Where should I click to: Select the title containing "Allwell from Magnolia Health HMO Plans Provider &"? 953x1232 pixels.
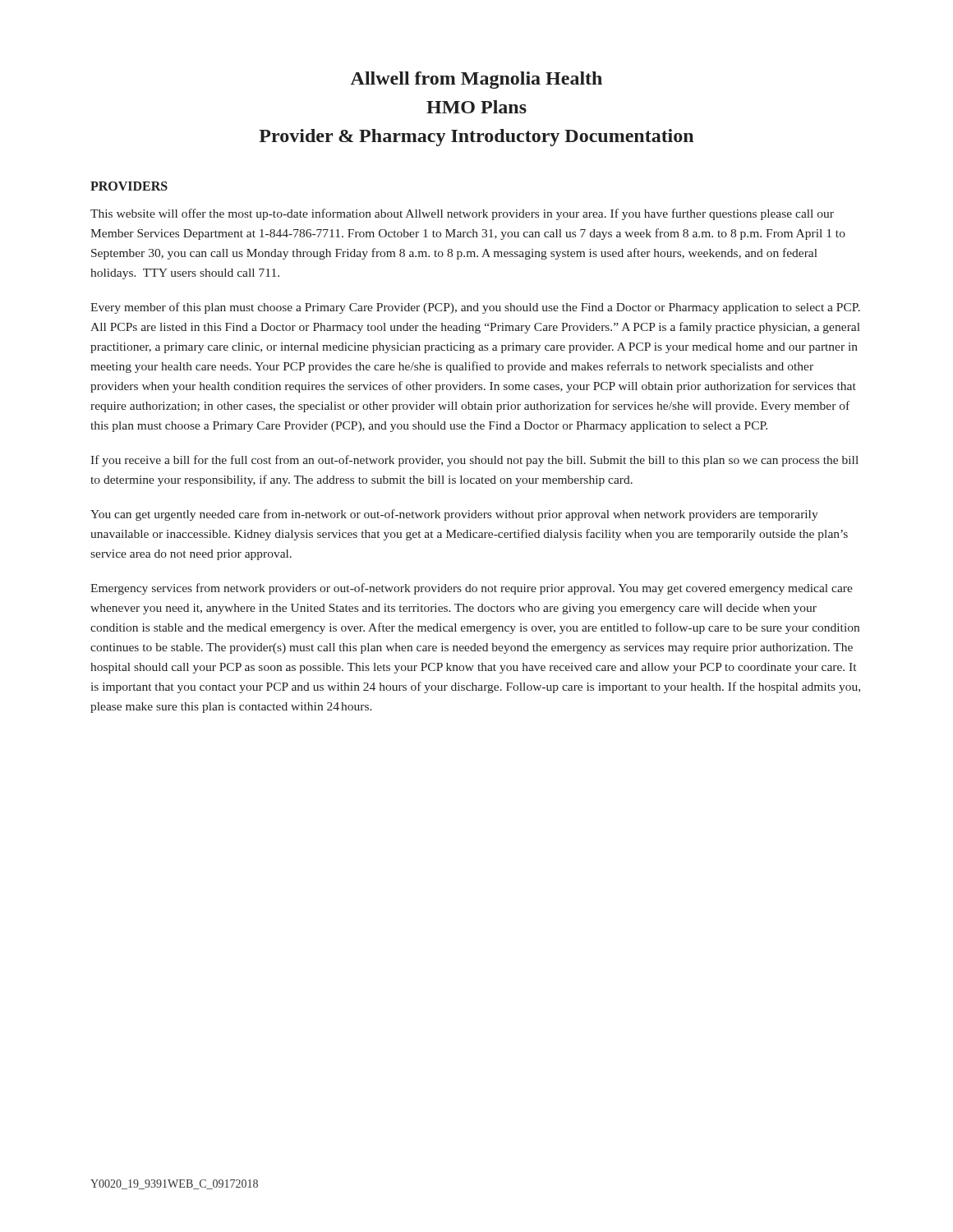476,107
